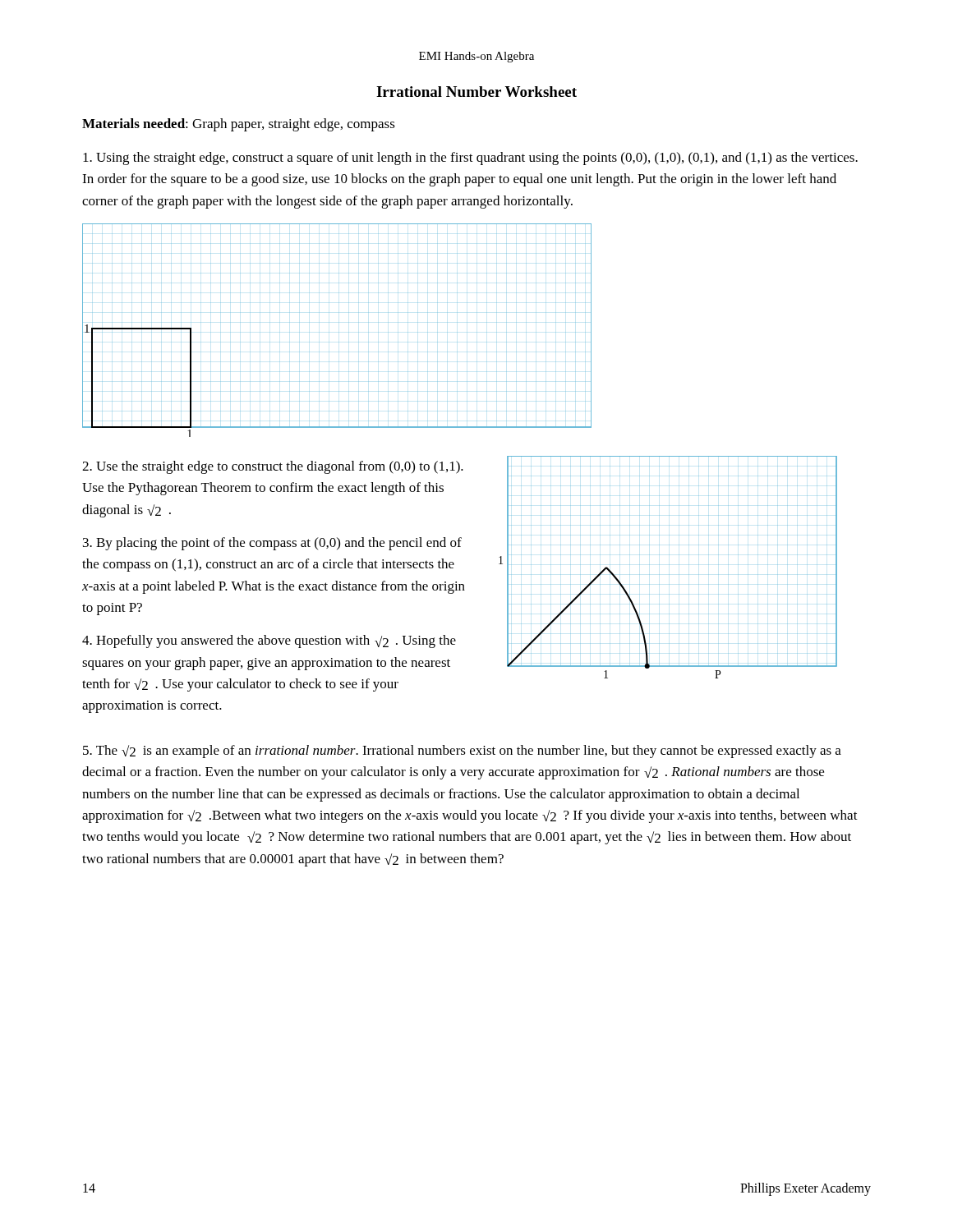Select the list item containing "2. Use the straight"

point(273,489)
